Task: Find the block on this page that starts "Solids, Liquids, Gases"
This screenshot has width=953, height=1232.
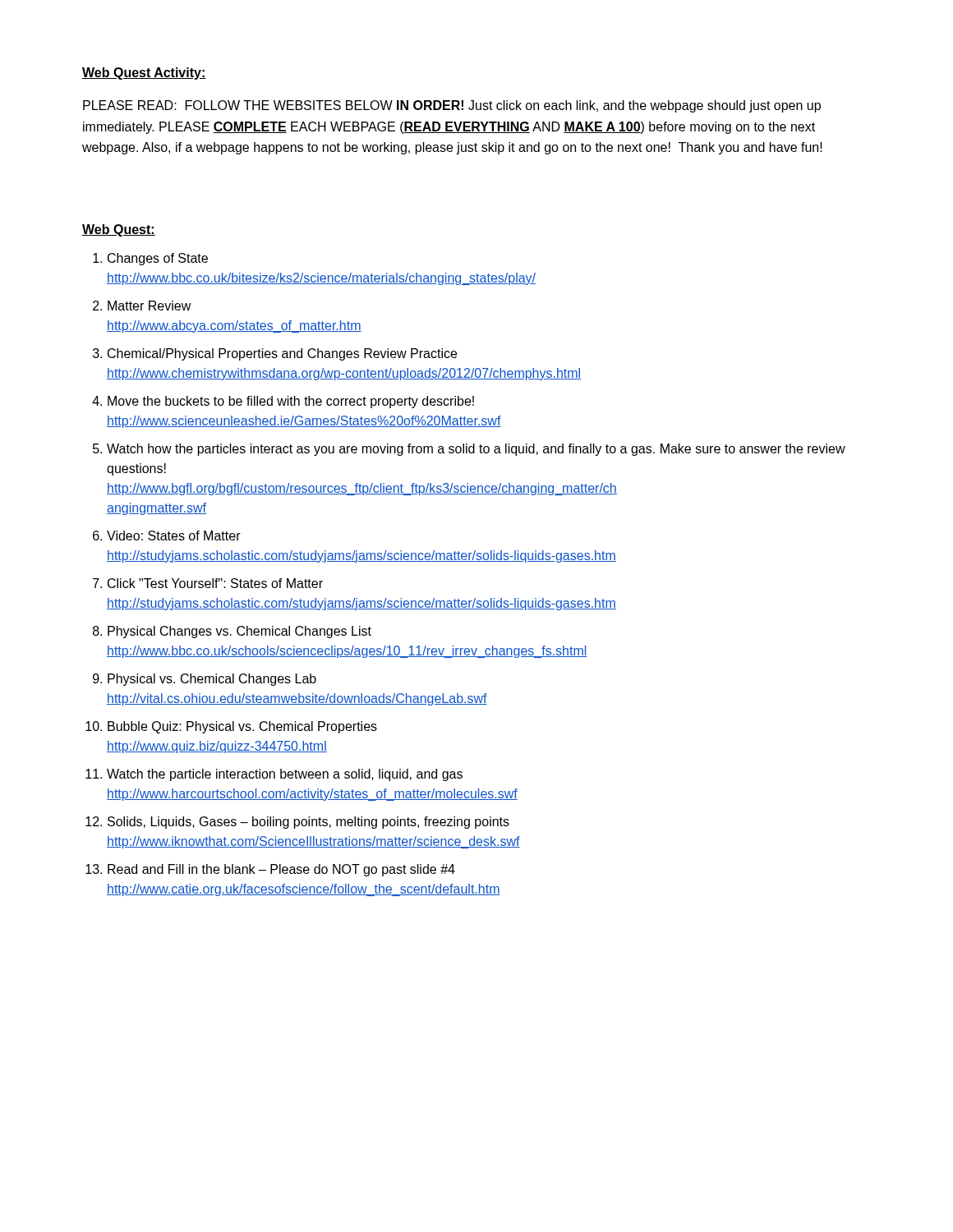Action: pos(489,832)
